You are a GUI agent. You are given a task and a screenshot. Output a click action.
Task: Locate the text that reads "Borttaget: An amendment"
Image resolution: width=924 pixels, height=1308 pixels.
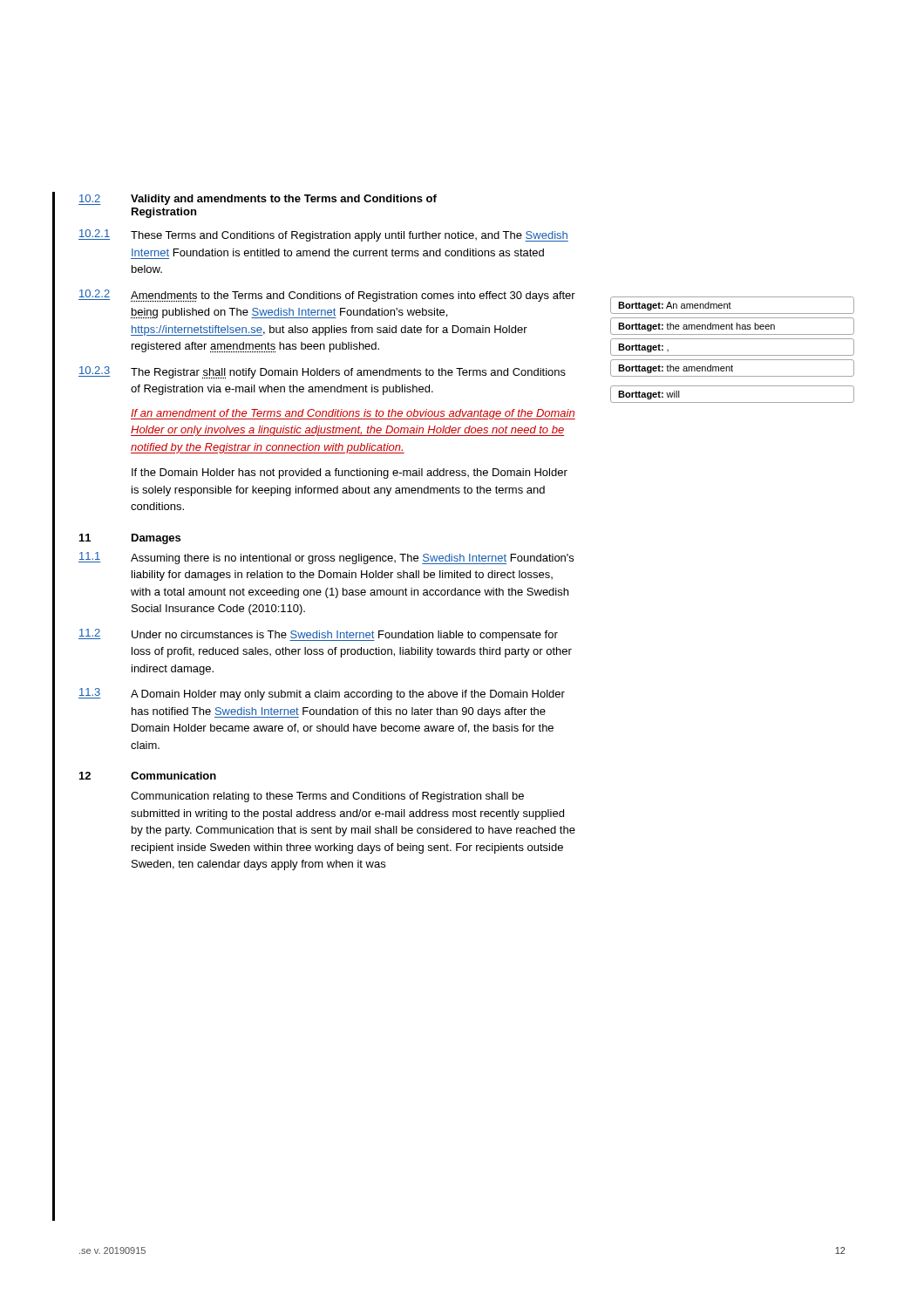[x=675, y=305]
